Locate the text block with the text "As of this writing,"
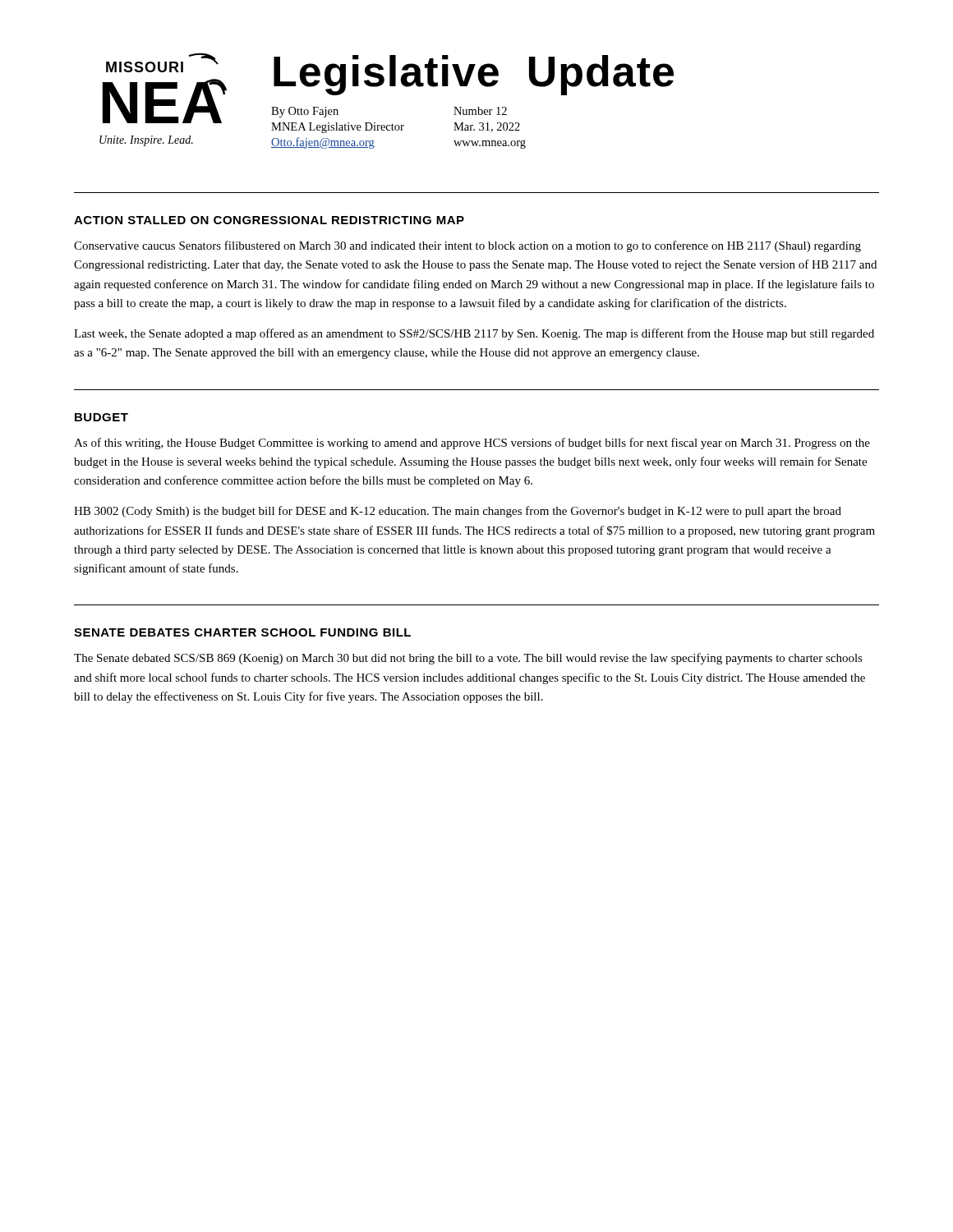 [x=472, y=461]
